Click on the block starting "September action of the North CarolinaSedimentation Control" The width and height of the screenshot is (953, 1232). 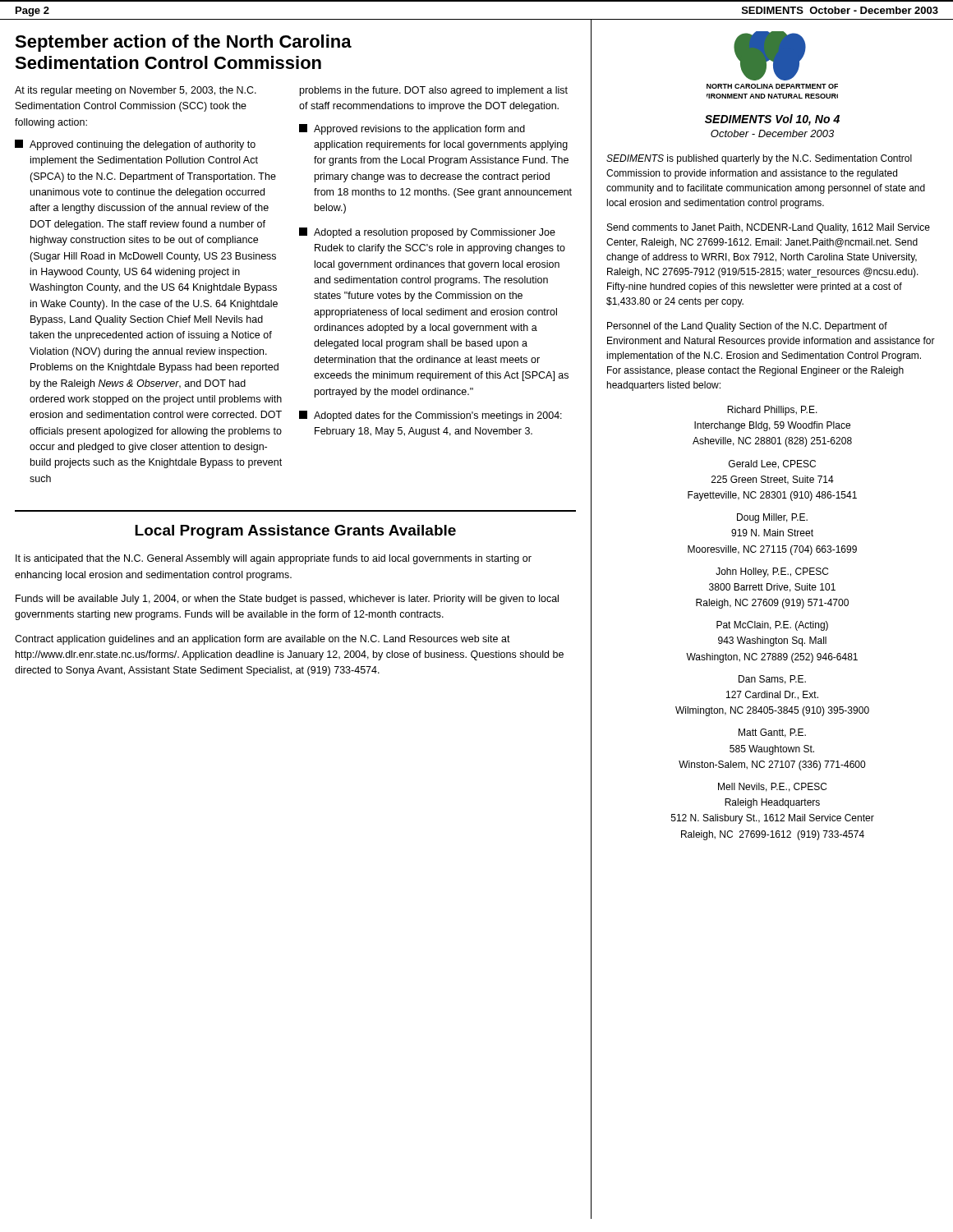point(183,52)
